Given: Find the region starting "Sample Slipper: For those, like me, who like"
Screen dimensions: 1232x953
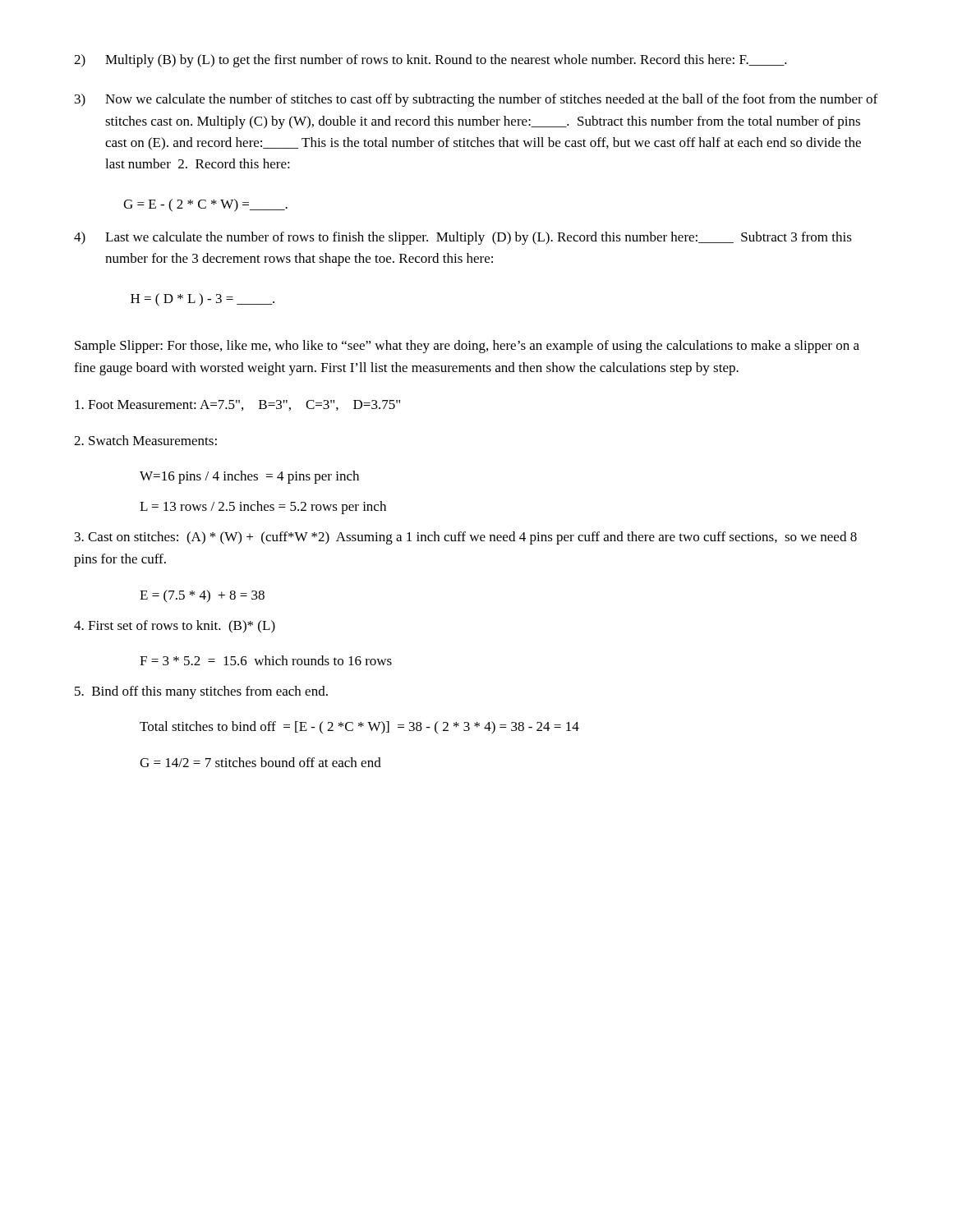Looking at the screenshot, I should tap(467, 357).
